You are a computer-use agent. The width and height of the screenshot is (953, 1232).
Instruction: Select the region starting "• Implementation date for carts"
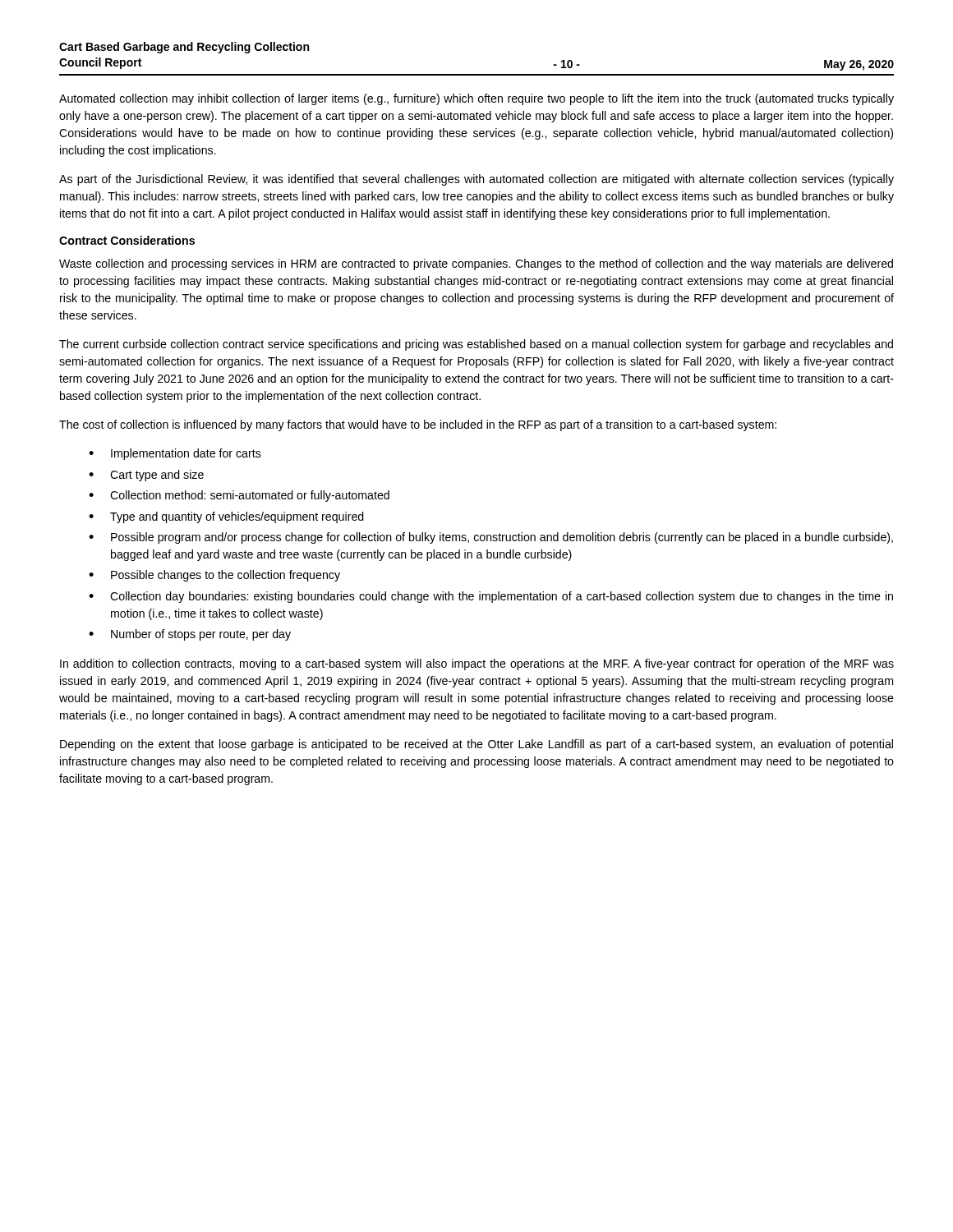click(175, 454)
